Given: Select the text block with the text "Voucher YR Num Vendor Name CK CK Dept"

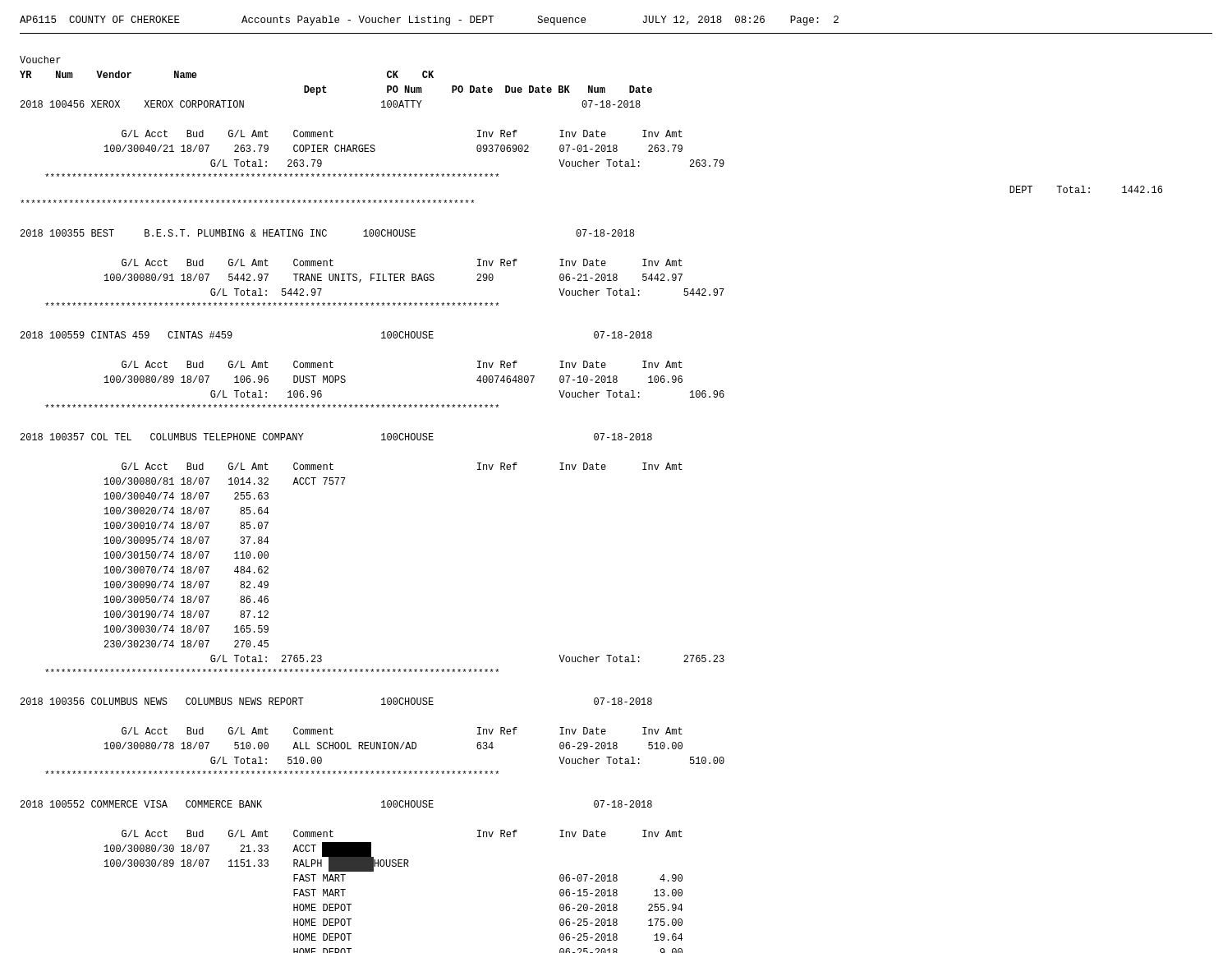Looking at the screenshot, I should pyautogui.click(x=336, y=83).
